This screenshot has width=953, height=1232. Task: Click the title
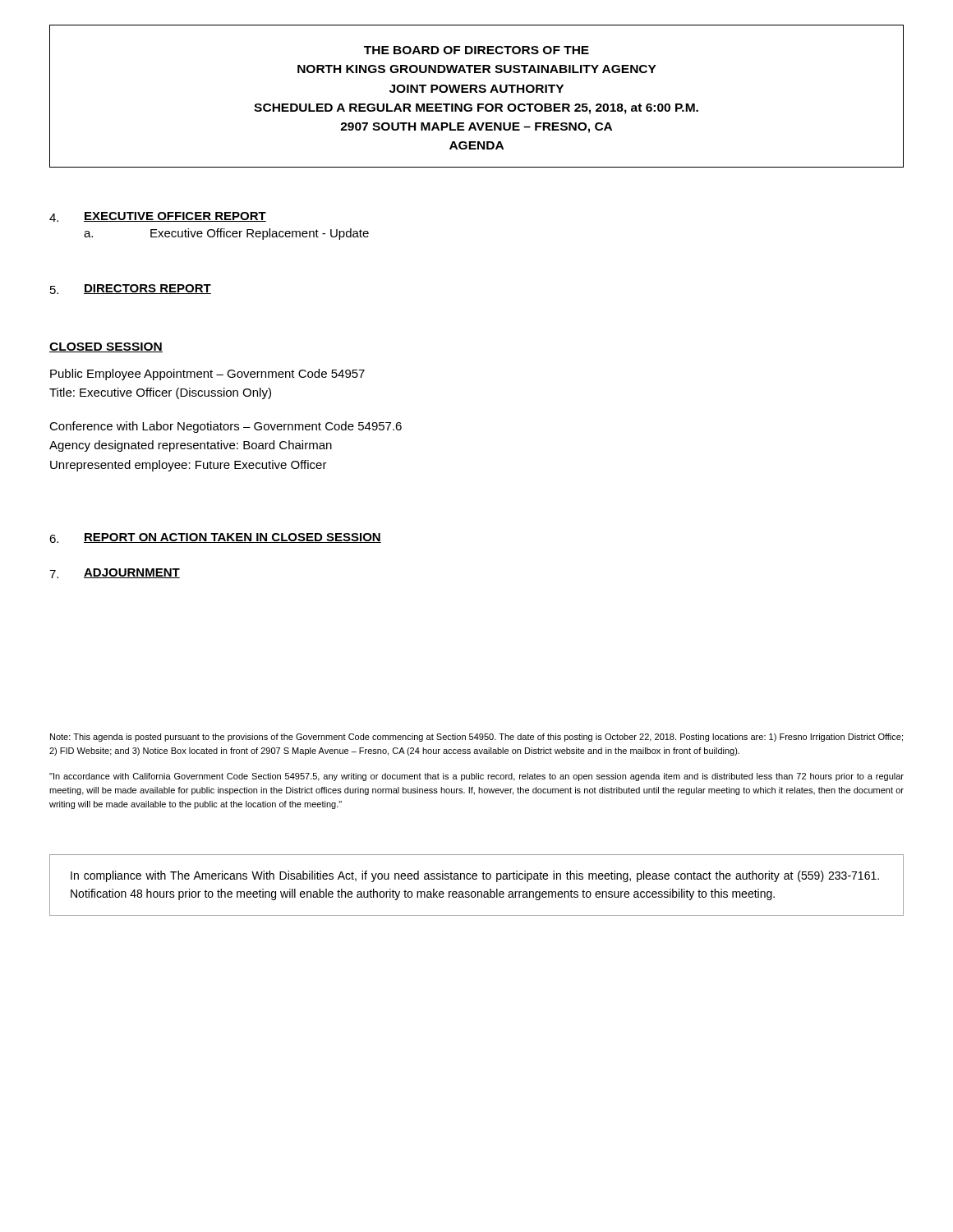pyautogui.click(x=476, y=98)
